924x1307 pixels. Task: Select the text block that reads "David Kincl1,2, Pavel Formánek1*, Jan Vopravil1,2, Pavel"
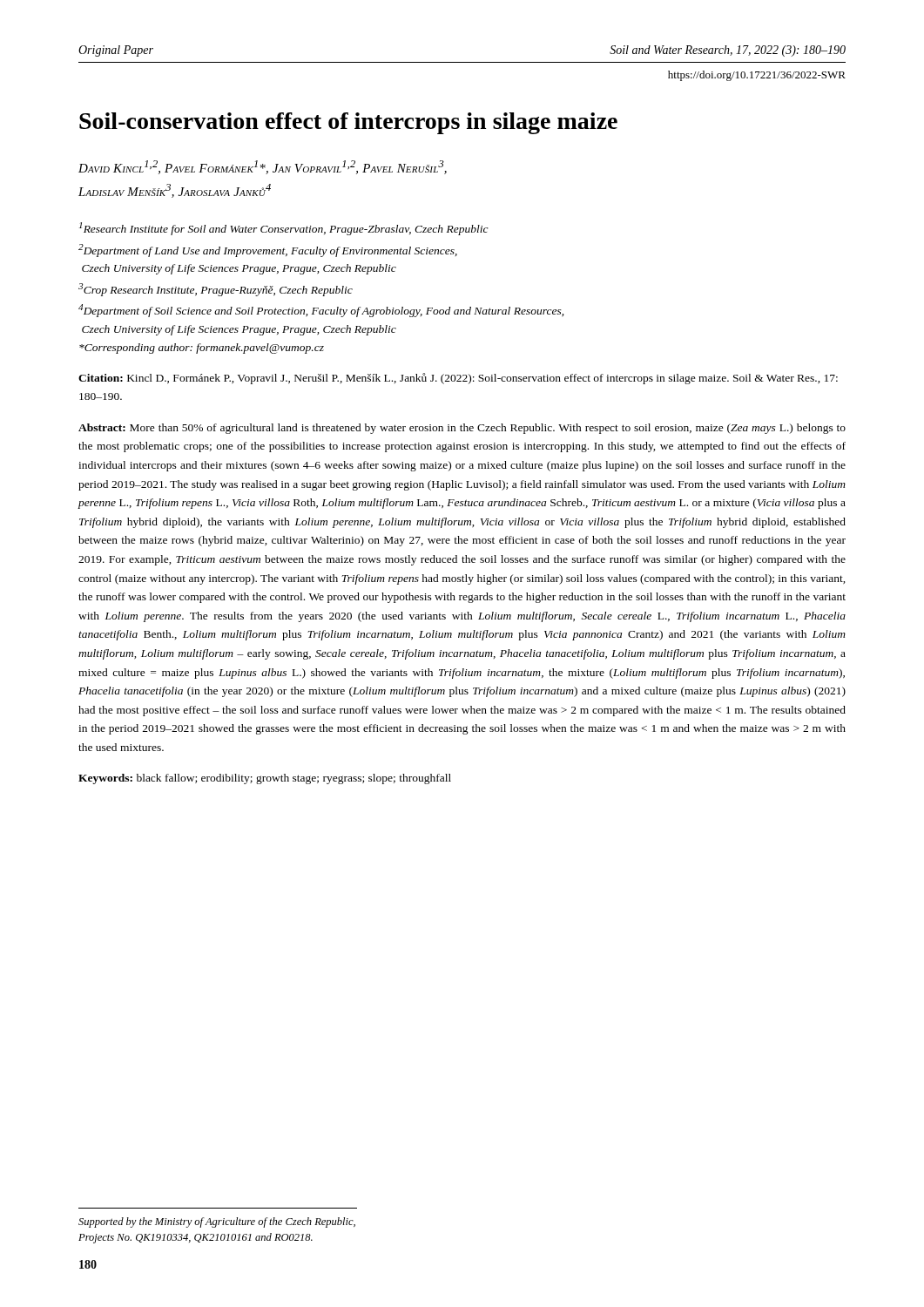[263, 178]
